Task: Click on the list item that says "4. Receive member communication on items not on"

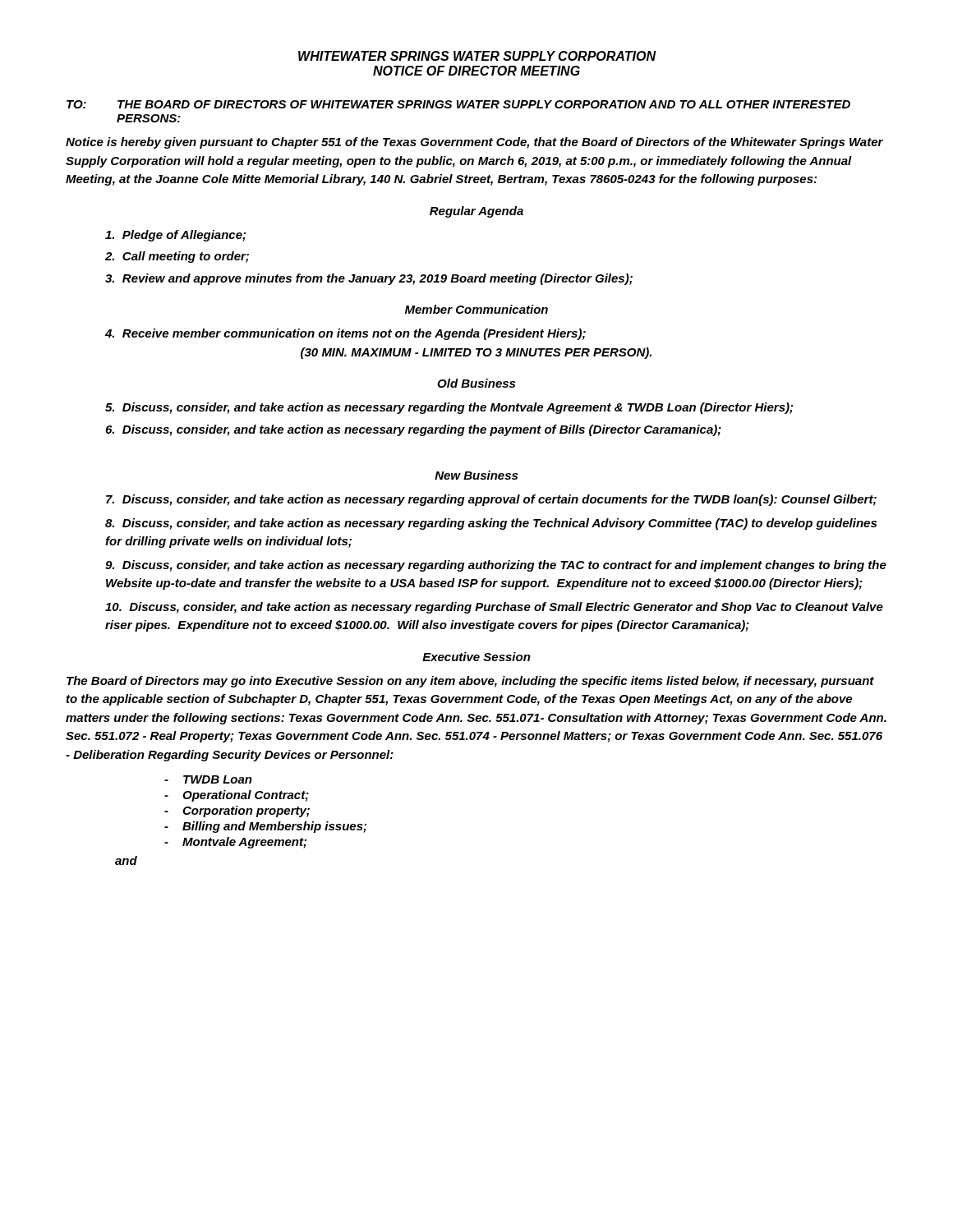Action: tap(476, 343)
